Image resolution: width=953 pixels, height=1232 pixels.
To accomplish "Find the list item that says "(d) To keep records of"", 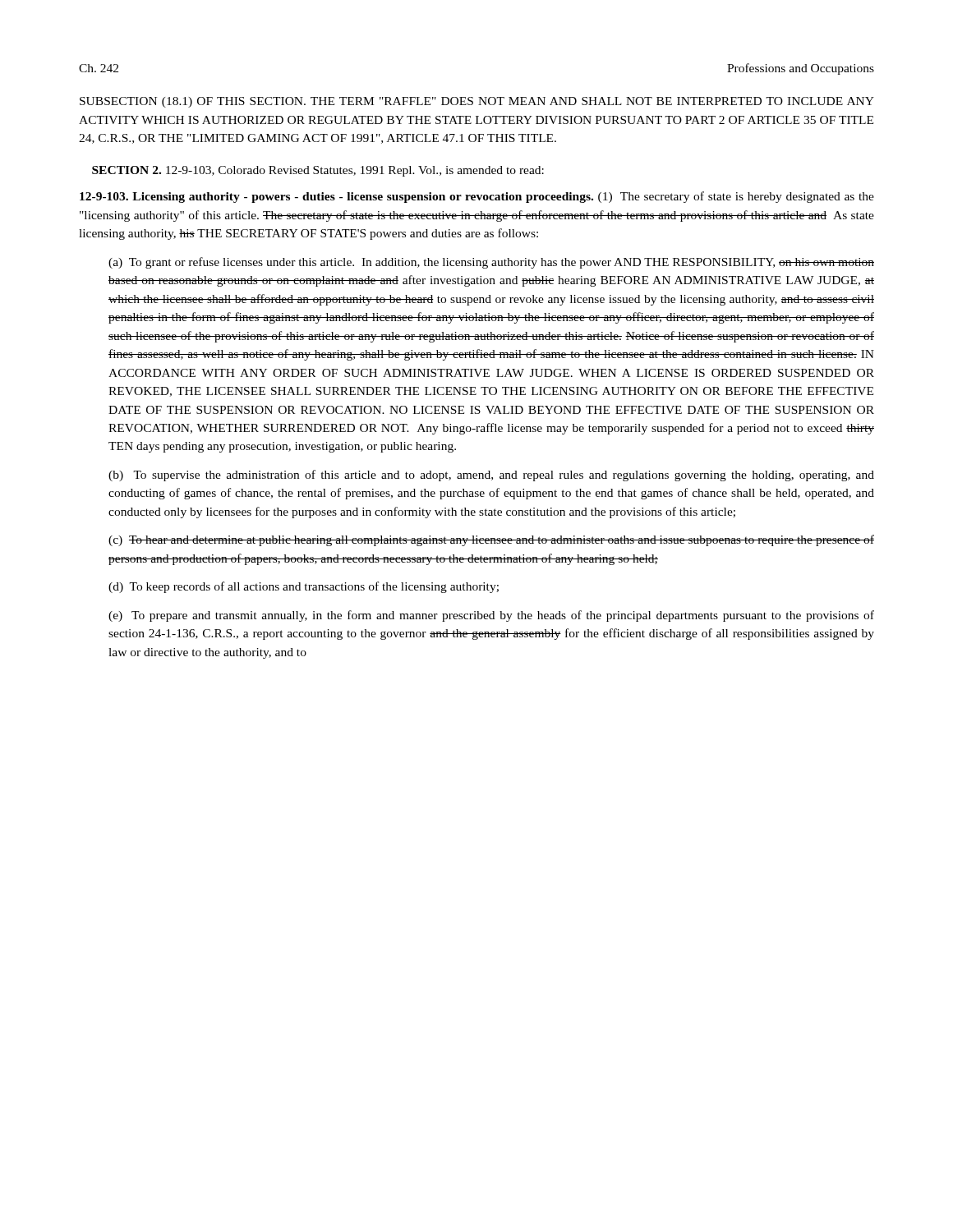I will [491, 587].
